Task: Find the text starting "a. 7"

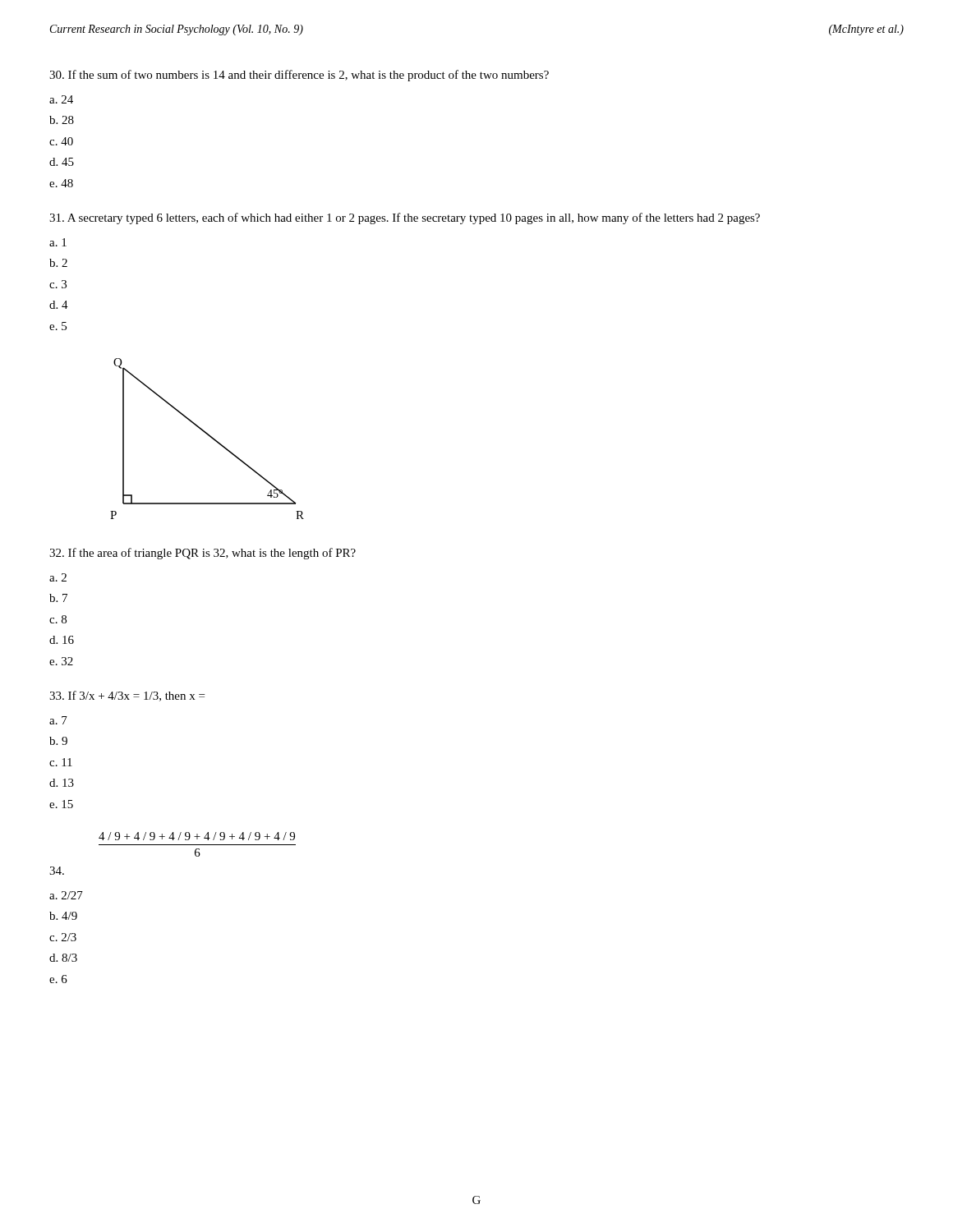Action: (x=58, y=720)
